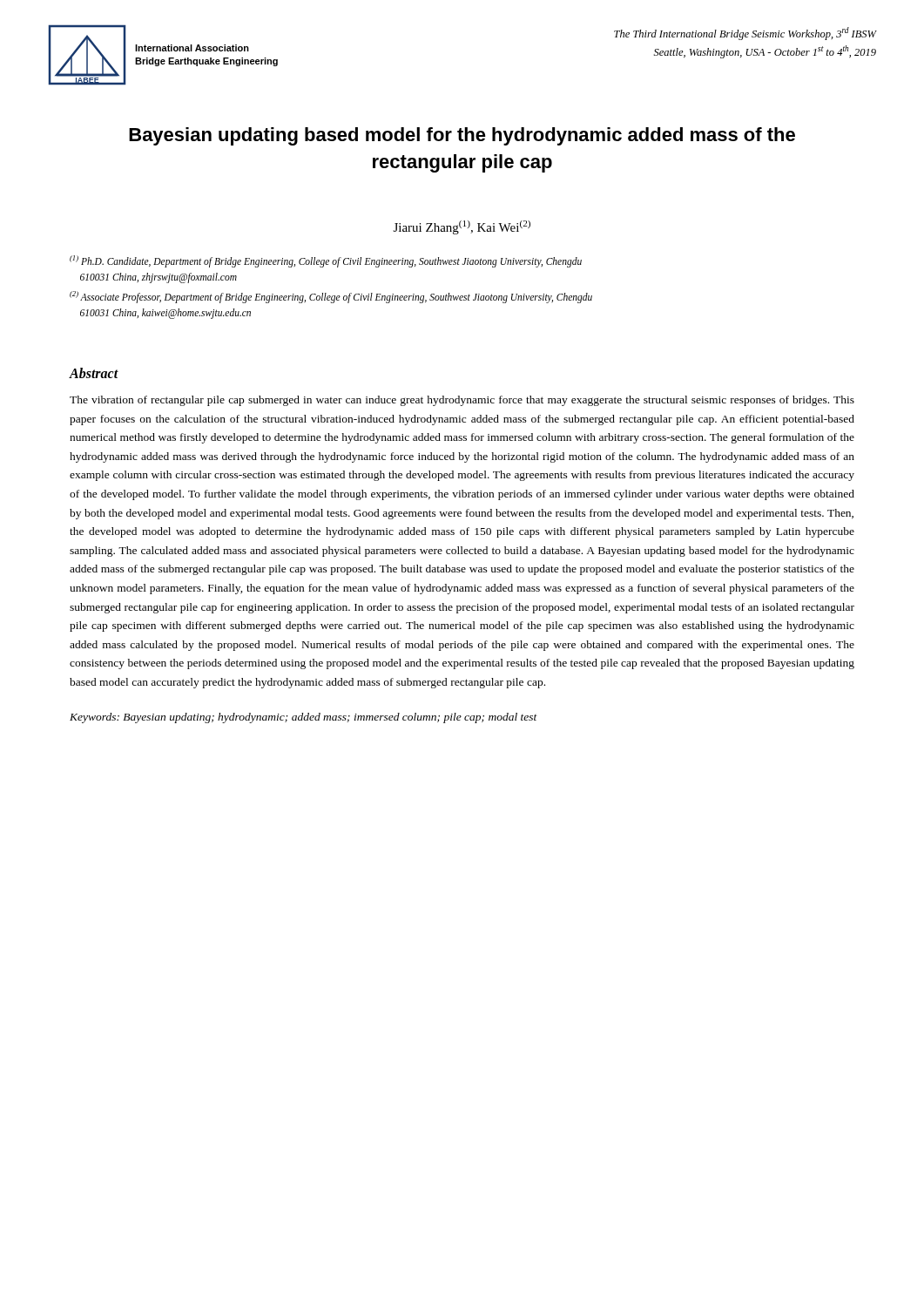The height and width of the screenshot is (1307, 924).
Task: Click on the footnote with the text "(1) Ph.D. Candidate, Department of"
Action: coord(326,268)
